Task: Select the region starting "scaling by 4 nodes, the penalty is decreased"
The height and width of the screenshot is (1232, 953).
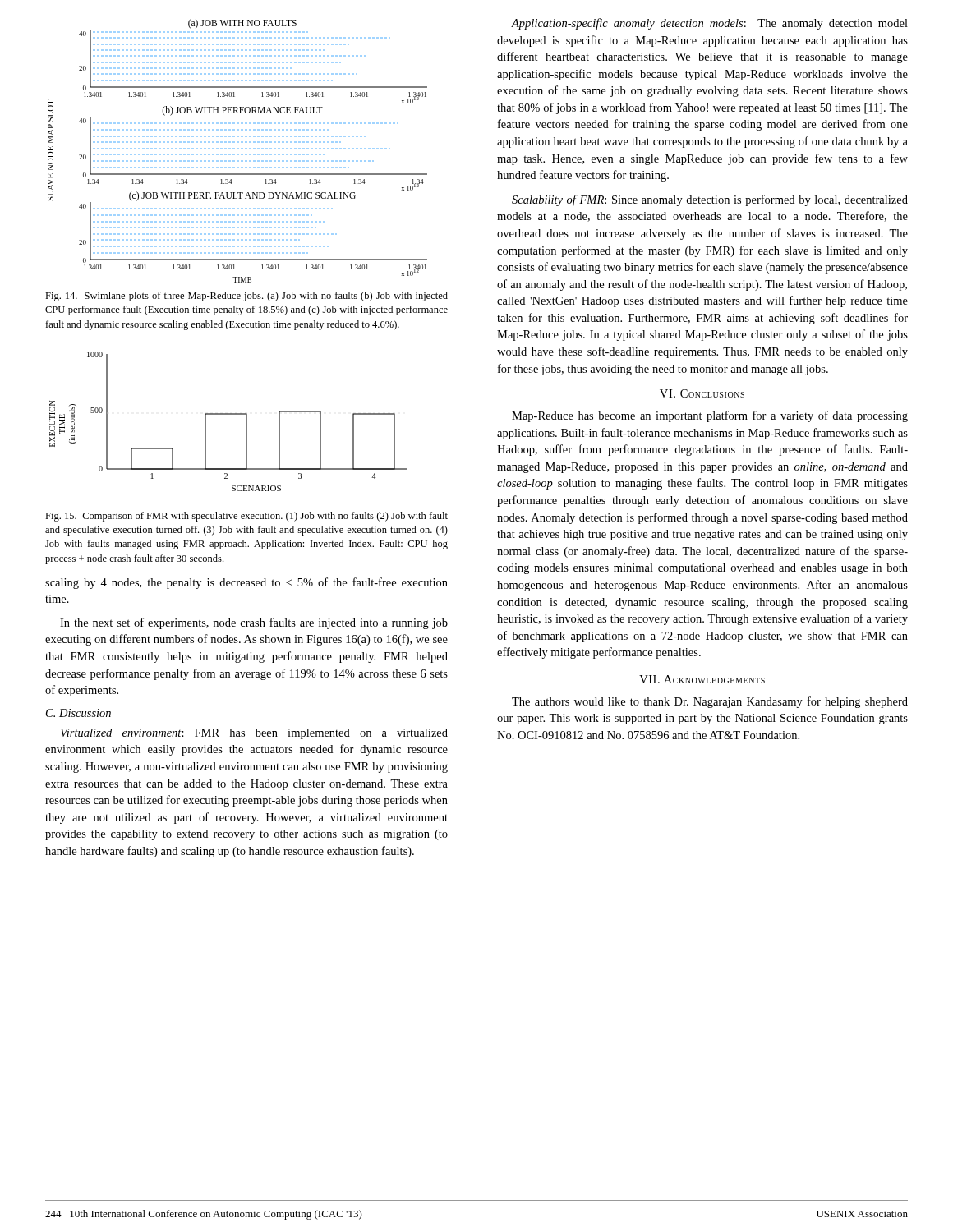Action: (246, 591)
